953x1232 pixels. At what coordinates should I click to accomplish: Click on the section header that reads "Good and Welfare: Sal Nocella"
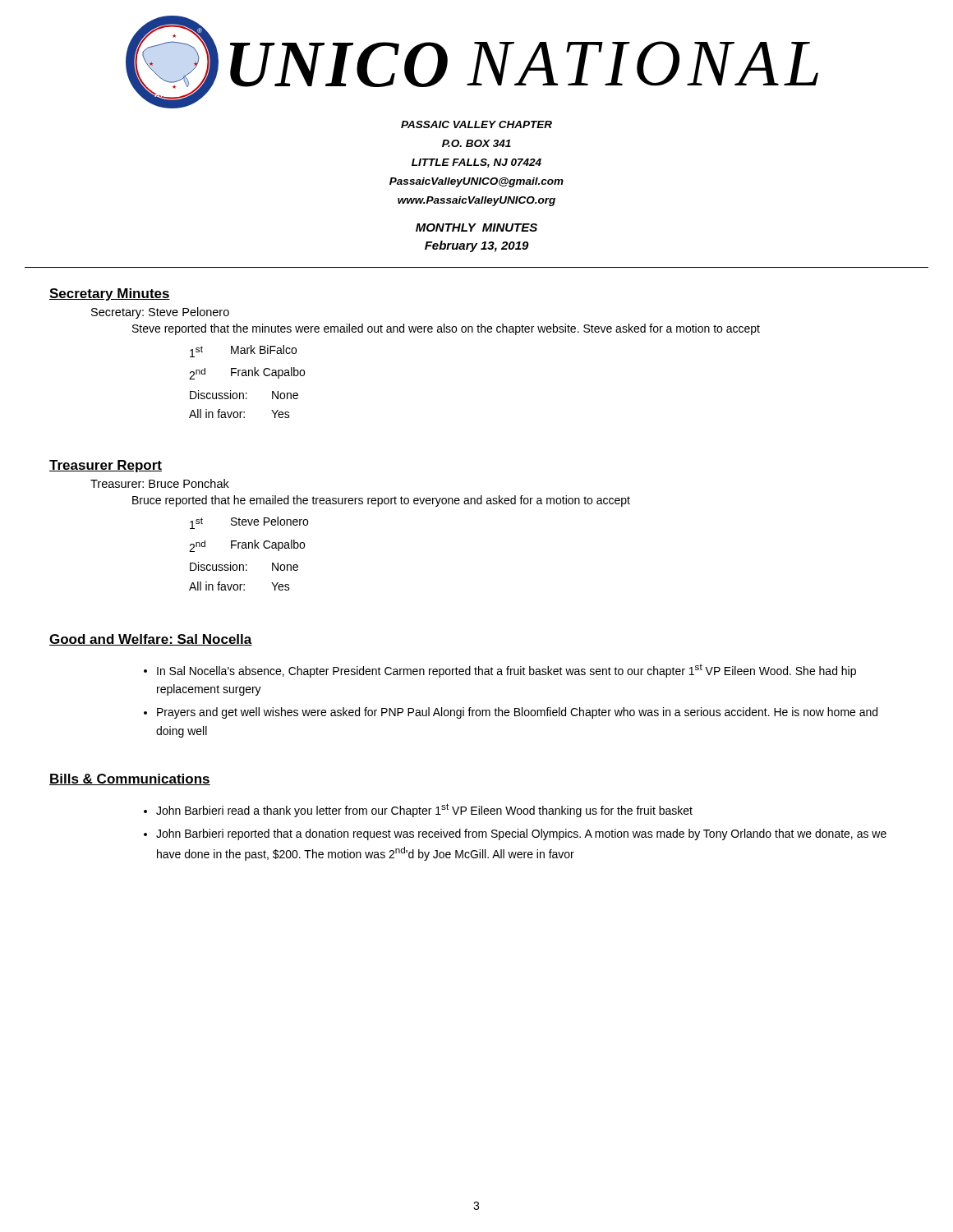(150, 639)
